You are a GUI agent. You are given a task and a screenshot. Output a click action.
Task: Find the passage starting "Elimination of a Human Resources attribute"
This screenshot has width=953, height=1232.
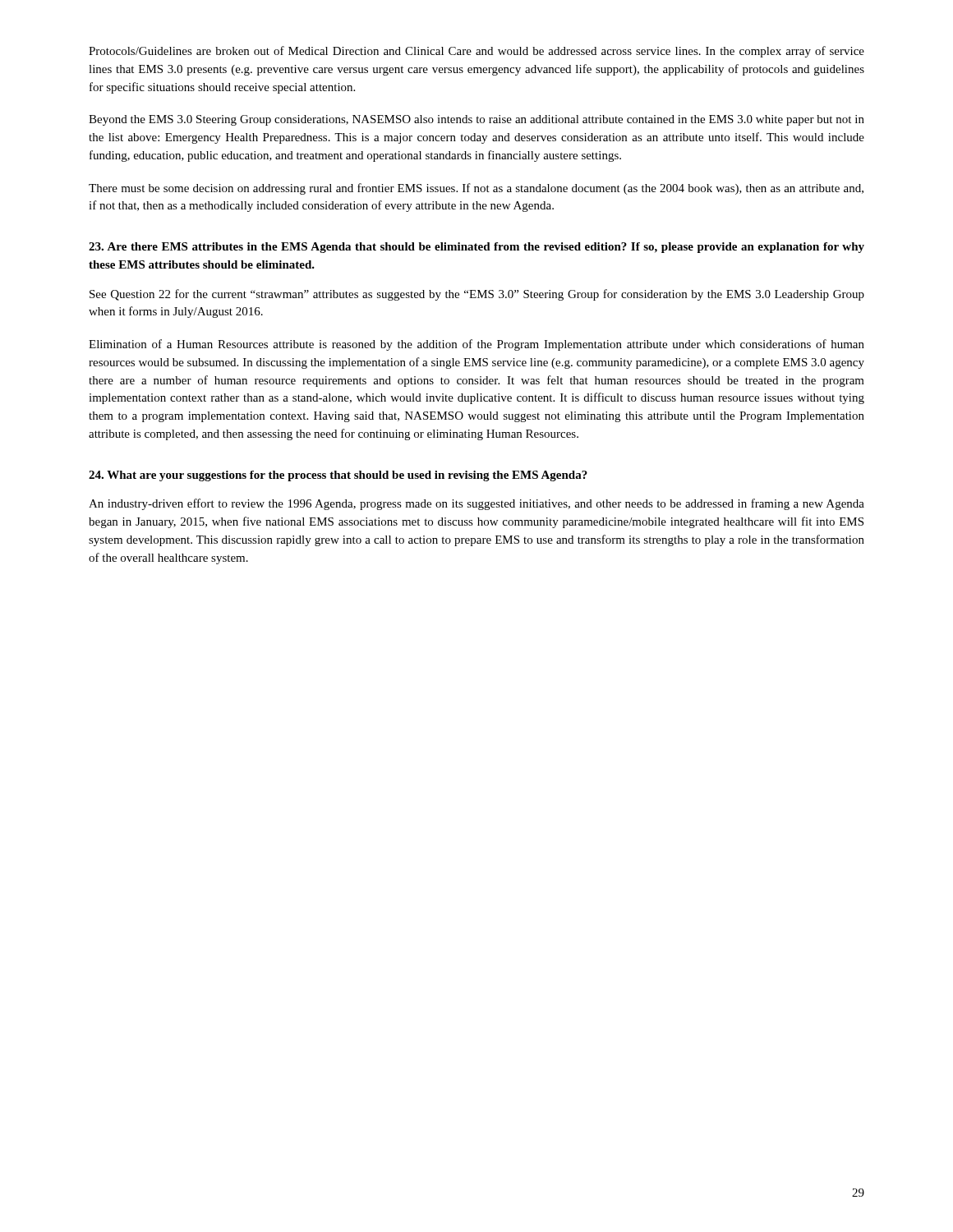point(476,389)
